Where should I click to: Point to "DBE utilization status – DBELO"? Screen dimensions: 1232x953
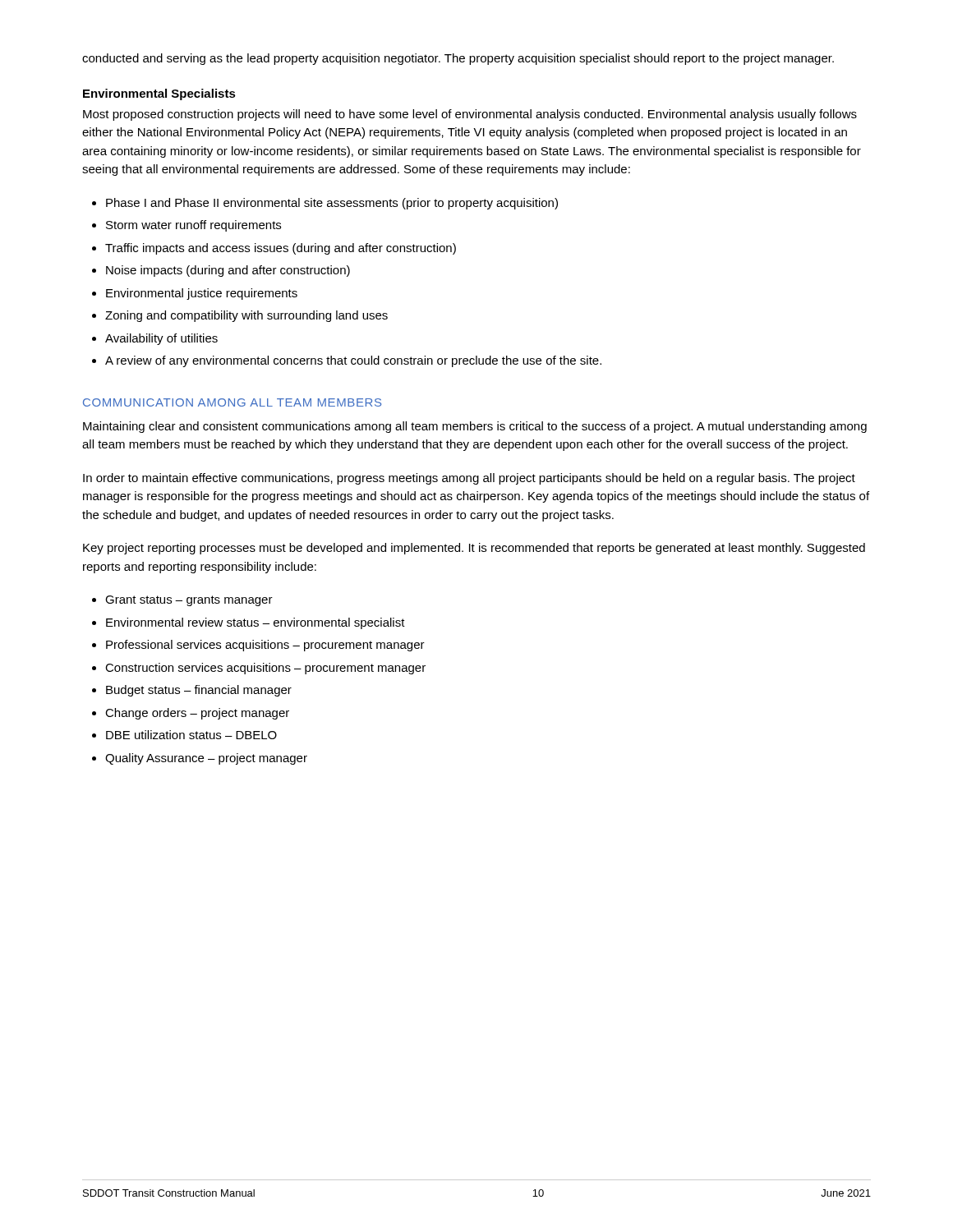(x=191, y=735)
